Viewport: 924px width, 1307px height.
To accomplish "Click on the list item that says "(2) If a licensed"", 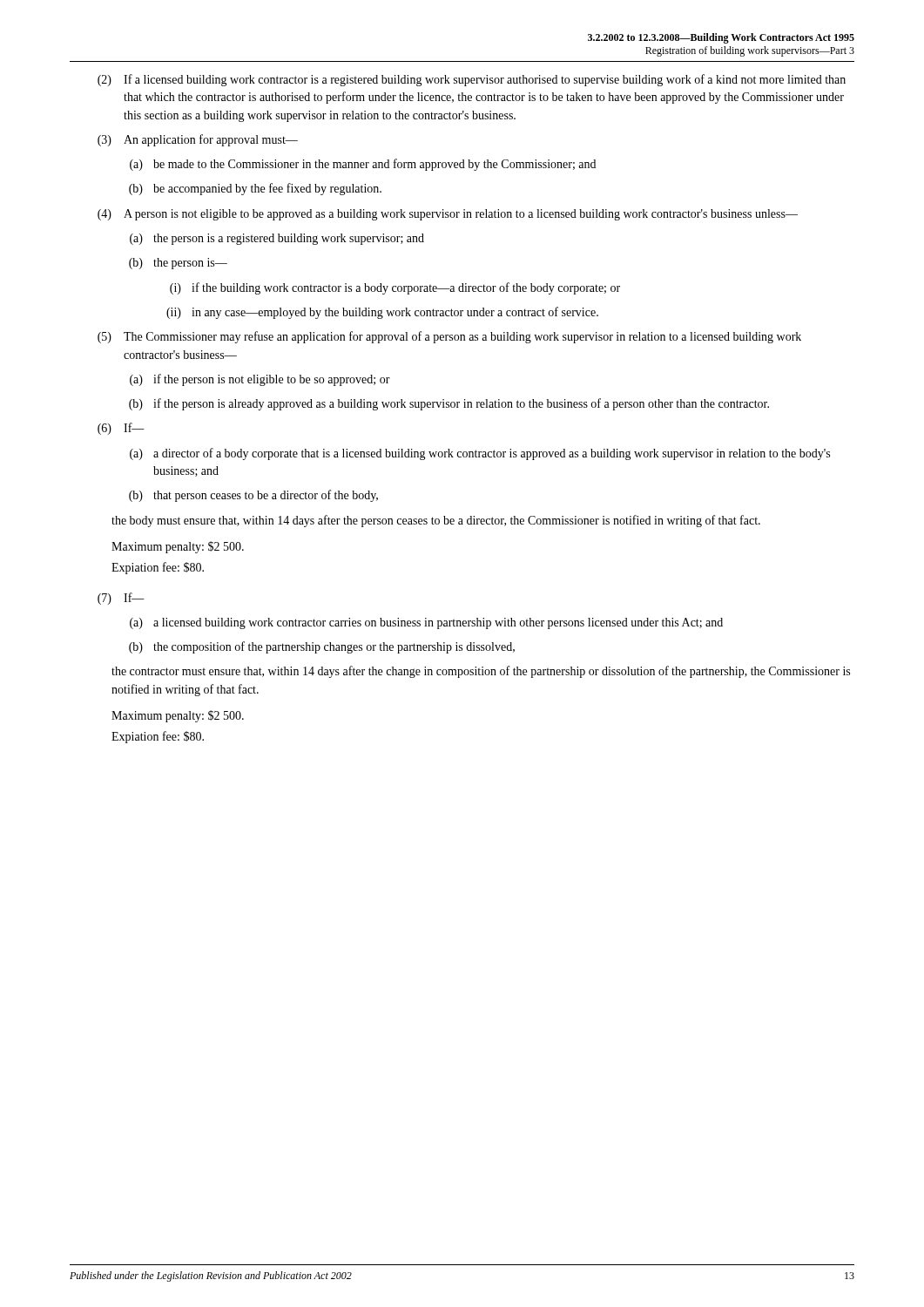I will 462,98.
